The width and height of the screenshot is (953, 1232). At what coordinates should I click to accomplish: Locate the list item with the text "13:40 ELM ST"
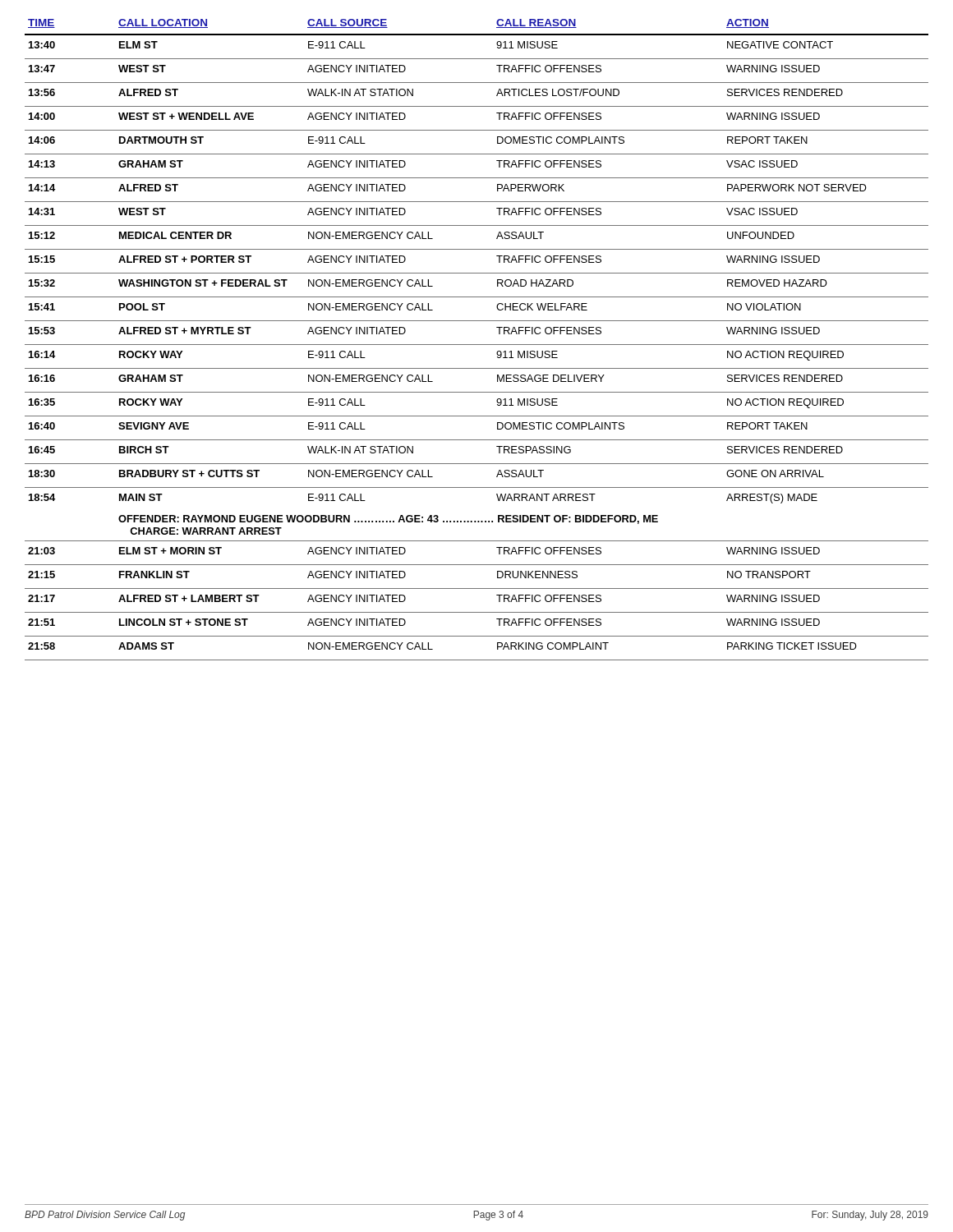pyautogui.click(x=476, y=44)
